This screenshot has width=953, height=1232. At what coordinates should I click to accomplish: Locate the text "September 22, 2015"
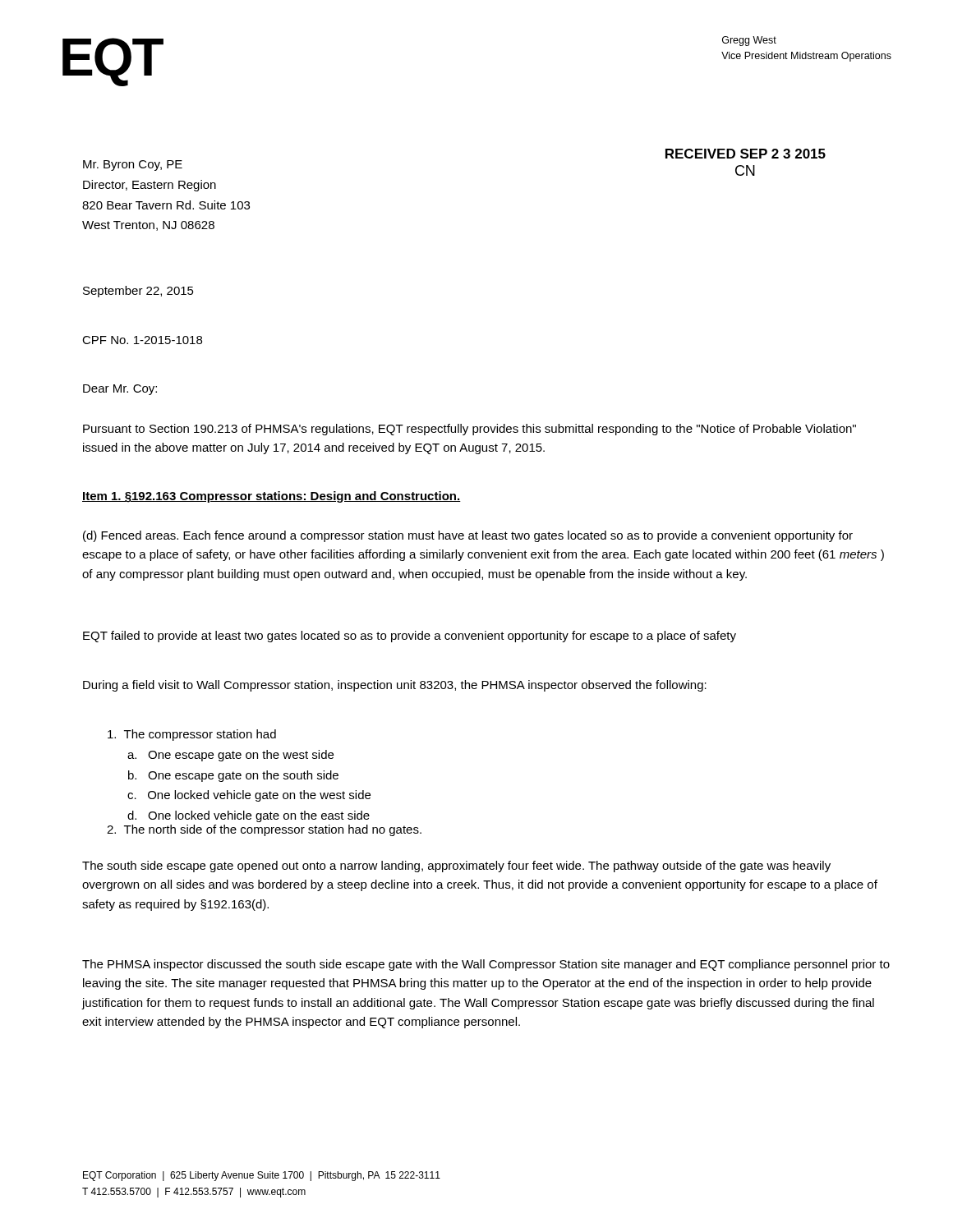(x=138, y=290)
